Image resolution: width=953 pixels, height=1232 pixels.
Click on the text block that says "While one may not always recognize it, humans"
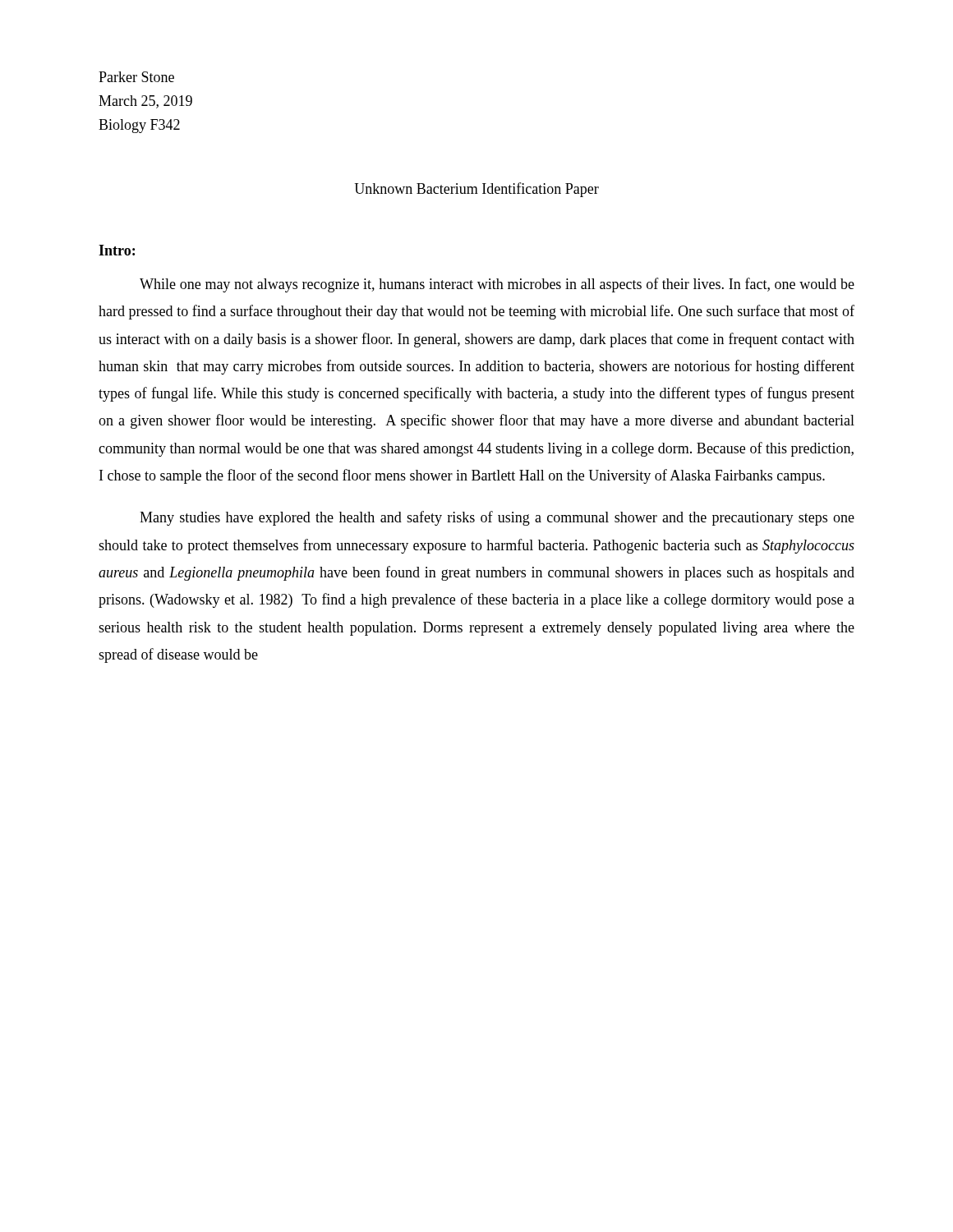(476, 470)
